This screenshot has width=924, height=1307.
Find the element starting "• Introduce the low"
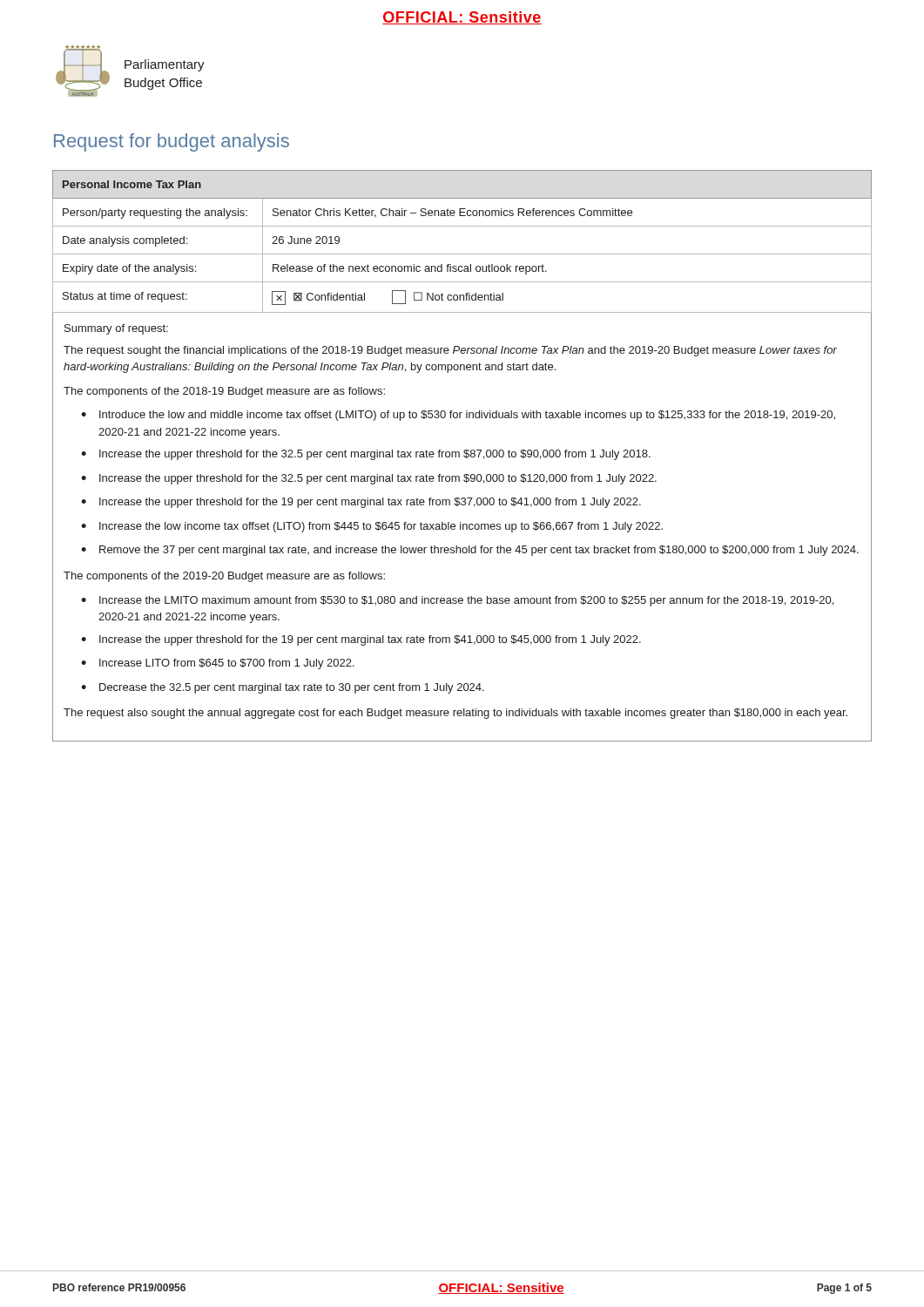point(471,423)
